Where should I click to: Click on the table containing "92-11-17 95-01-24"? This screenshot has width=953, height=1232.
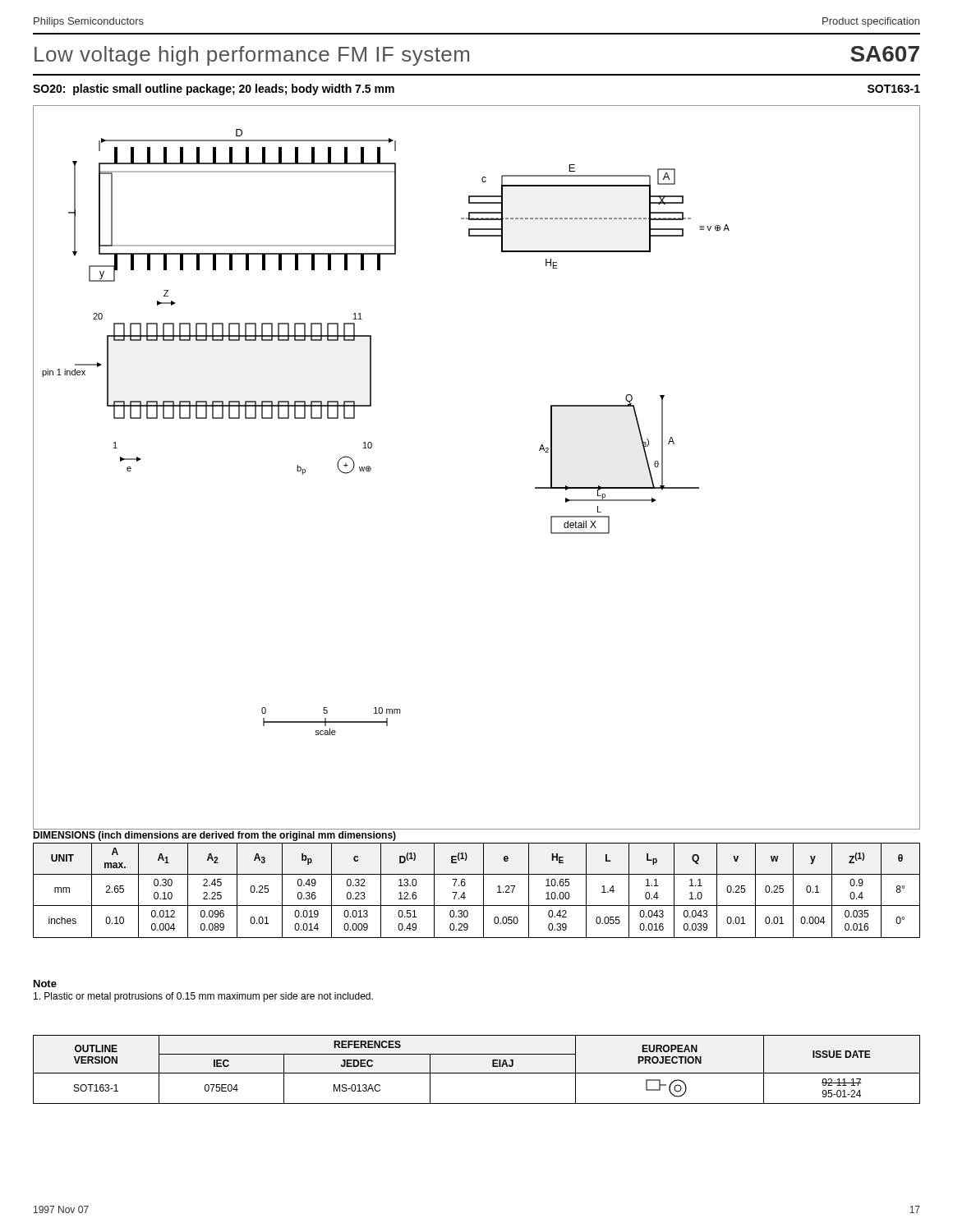tap(476, 1069)
